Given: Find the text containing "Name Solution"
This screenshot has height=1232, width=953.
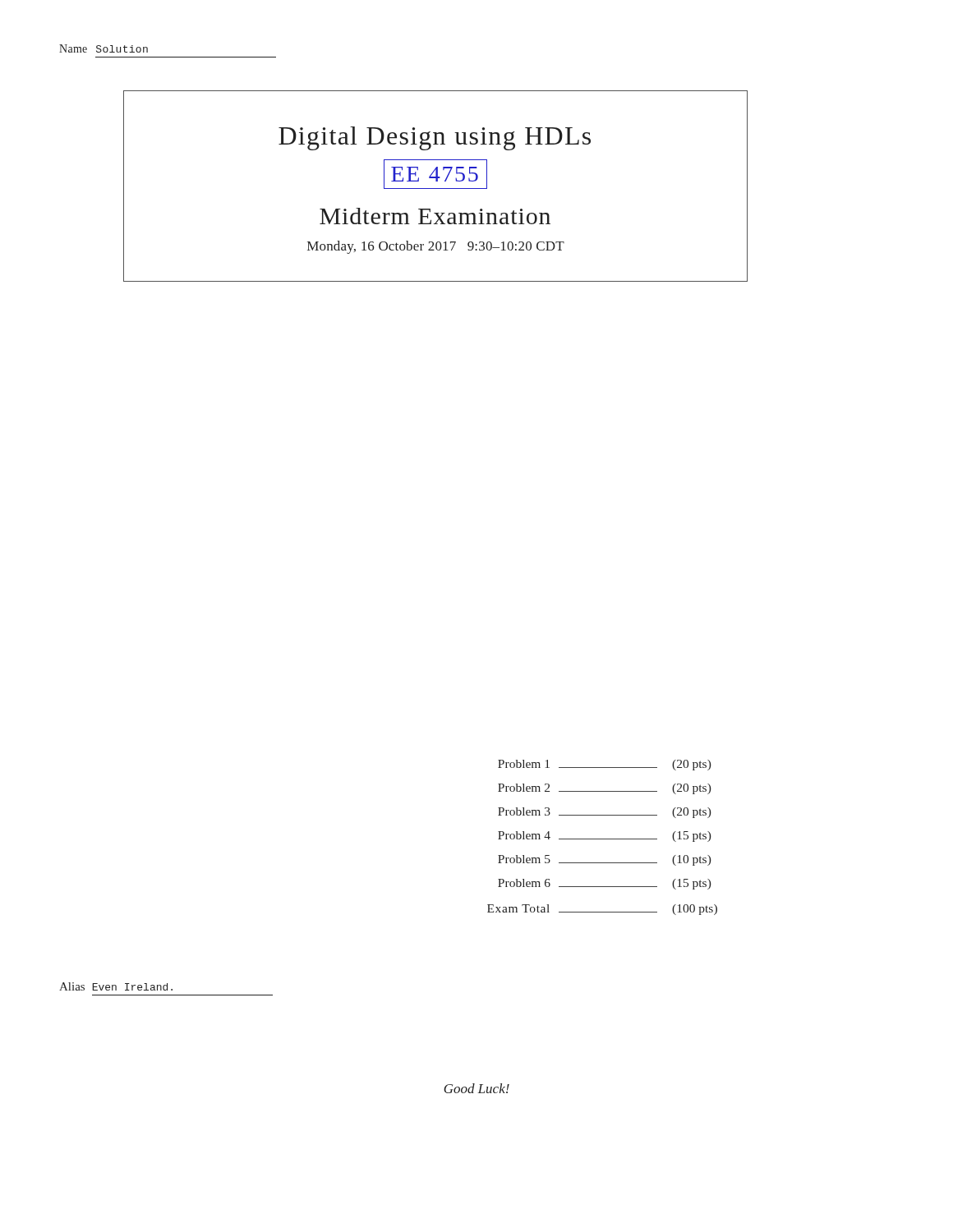Looking at the screenshot, I should [x=168, y=50].
